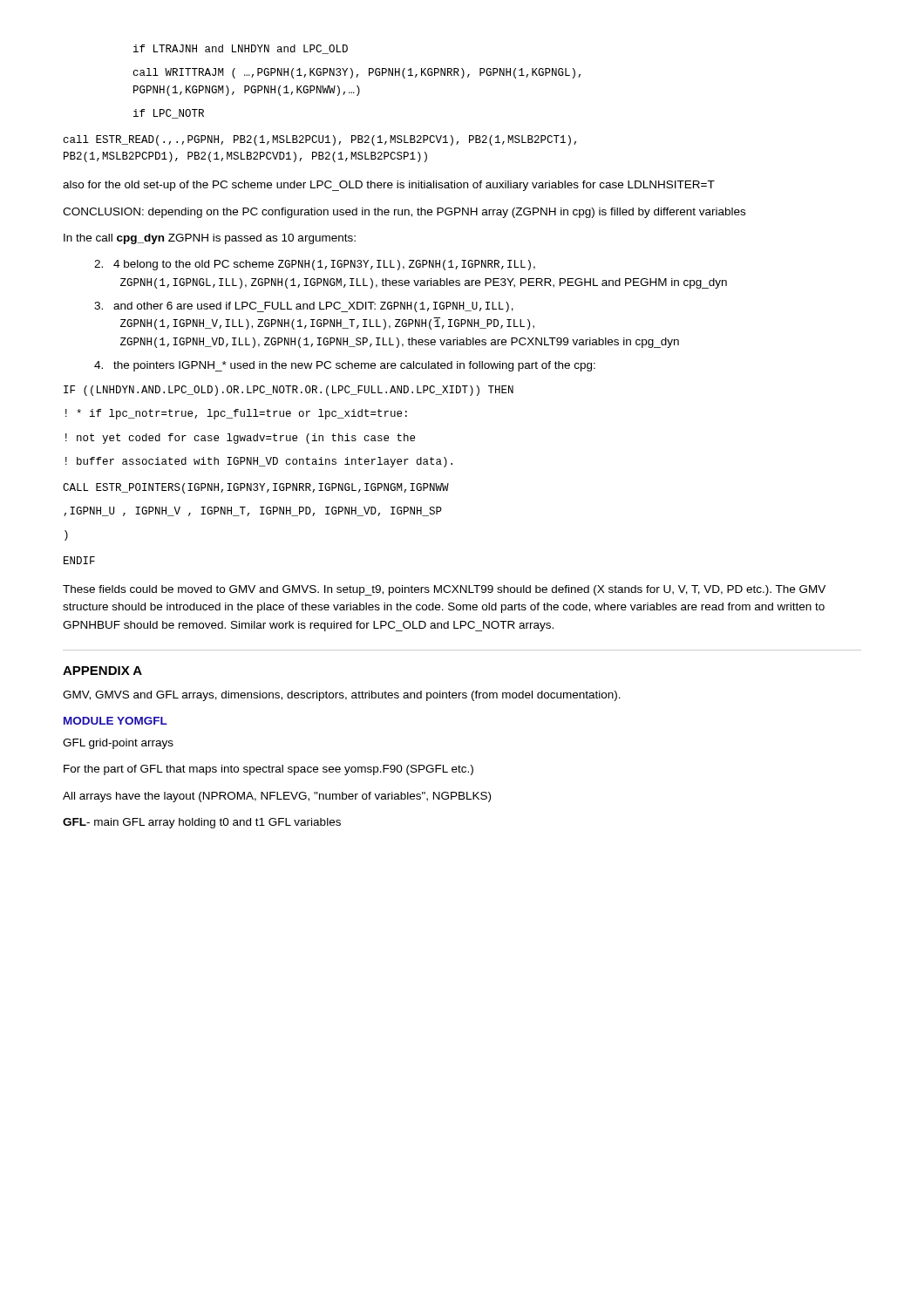Select the text block containing "! buffer associated with"
Image resolution: width=924 pixels, height=1308 pixels.
tap(462, 463)
